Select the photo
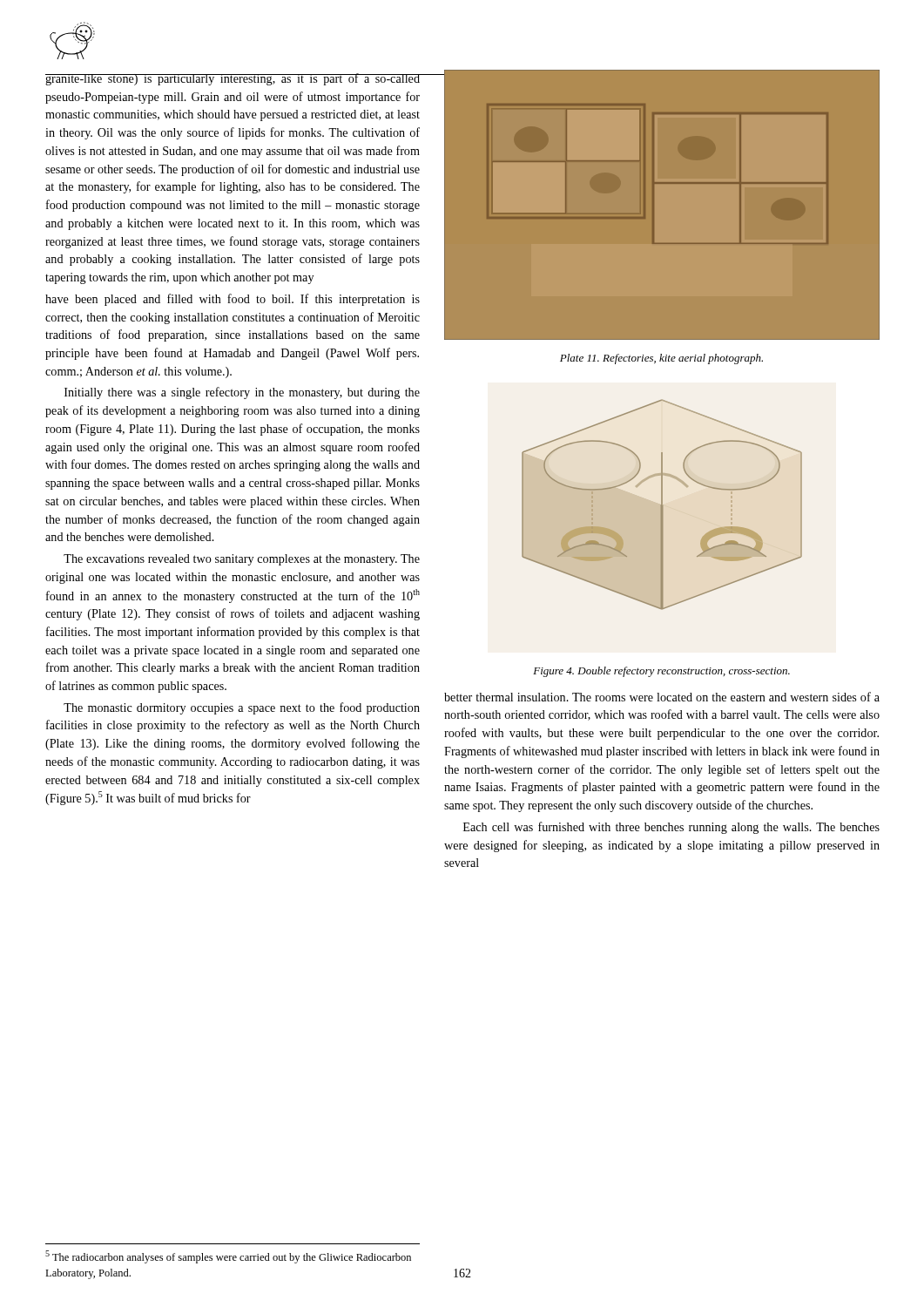The height and width of the screenshot is (1307, 924). point(662,207)
